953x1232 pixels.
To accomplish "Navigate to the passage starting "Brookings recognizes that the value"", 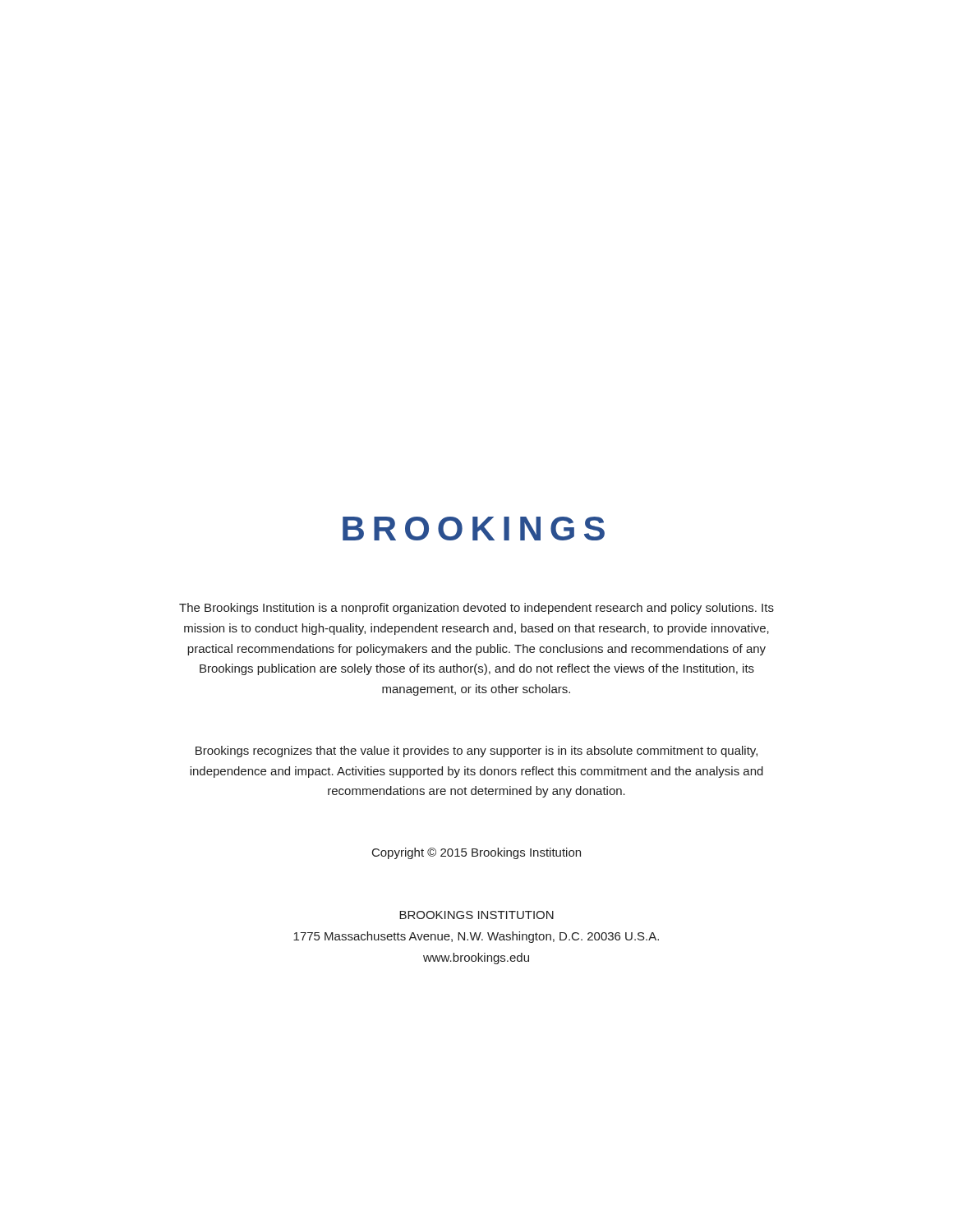I will tap(476, 770).
